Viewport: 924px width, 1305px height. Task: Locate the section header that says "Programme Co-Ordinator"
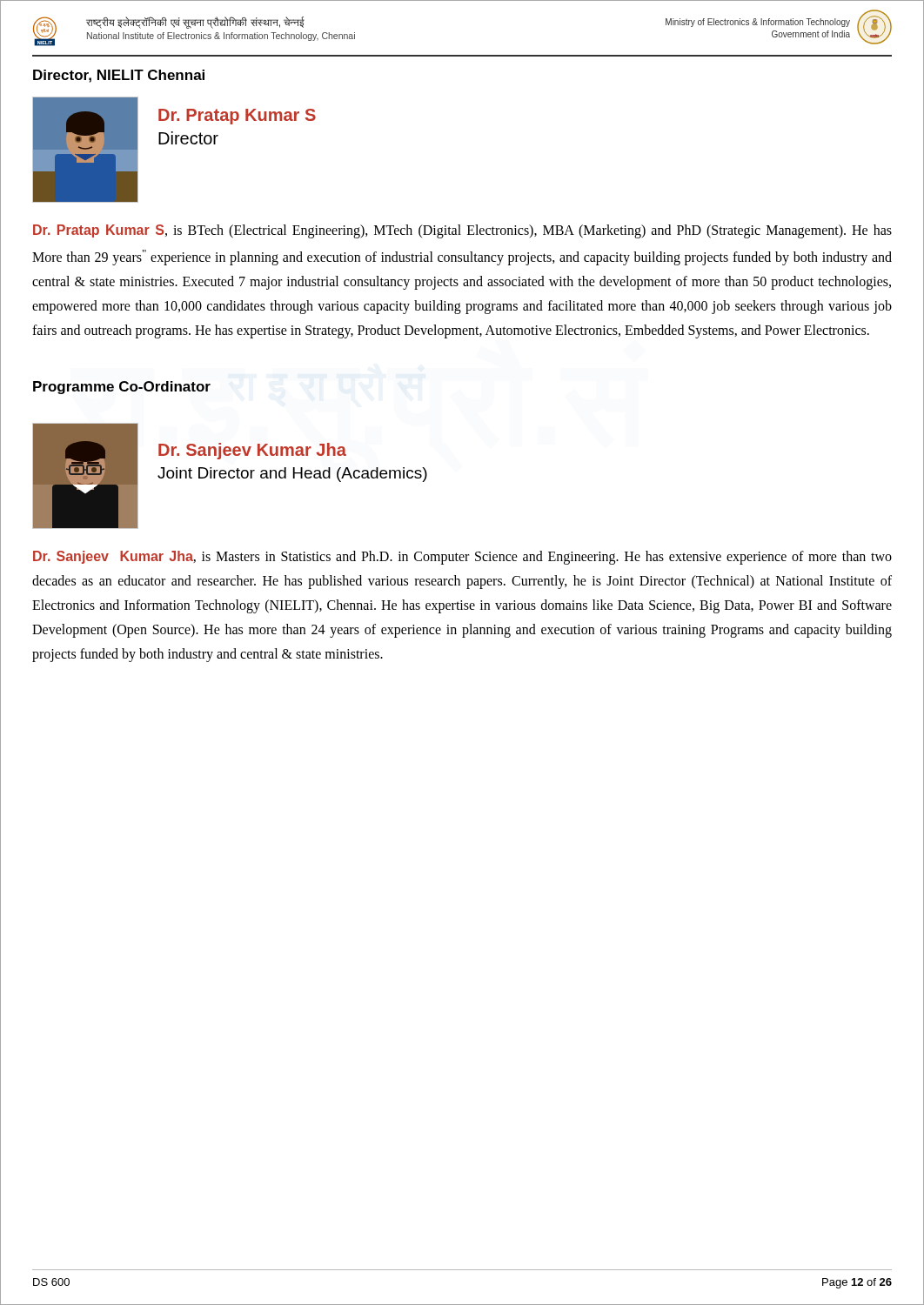point(121,387)
